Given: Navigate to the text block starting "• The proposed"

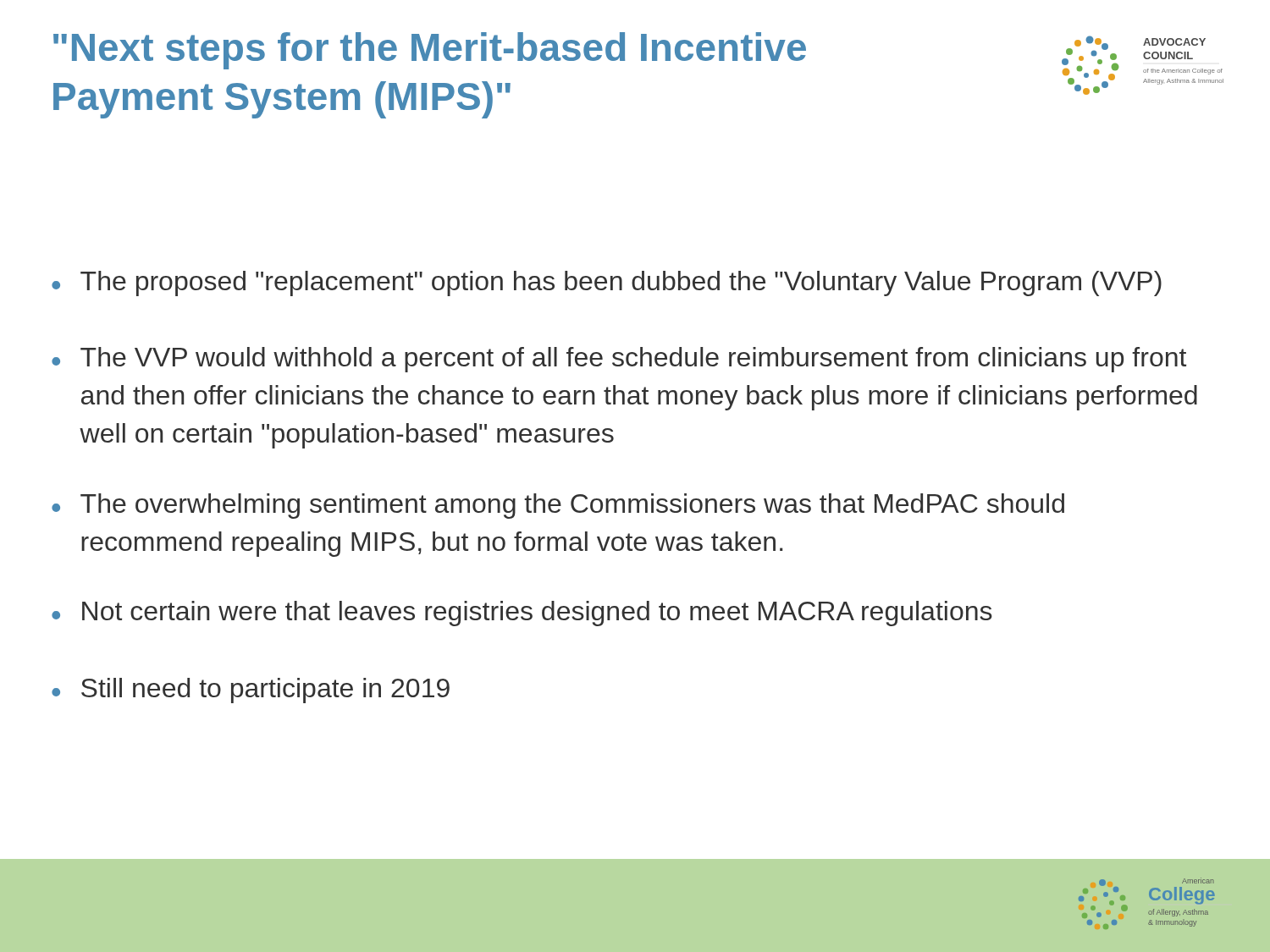Looking at the screenshot, I should coord(627,285).
